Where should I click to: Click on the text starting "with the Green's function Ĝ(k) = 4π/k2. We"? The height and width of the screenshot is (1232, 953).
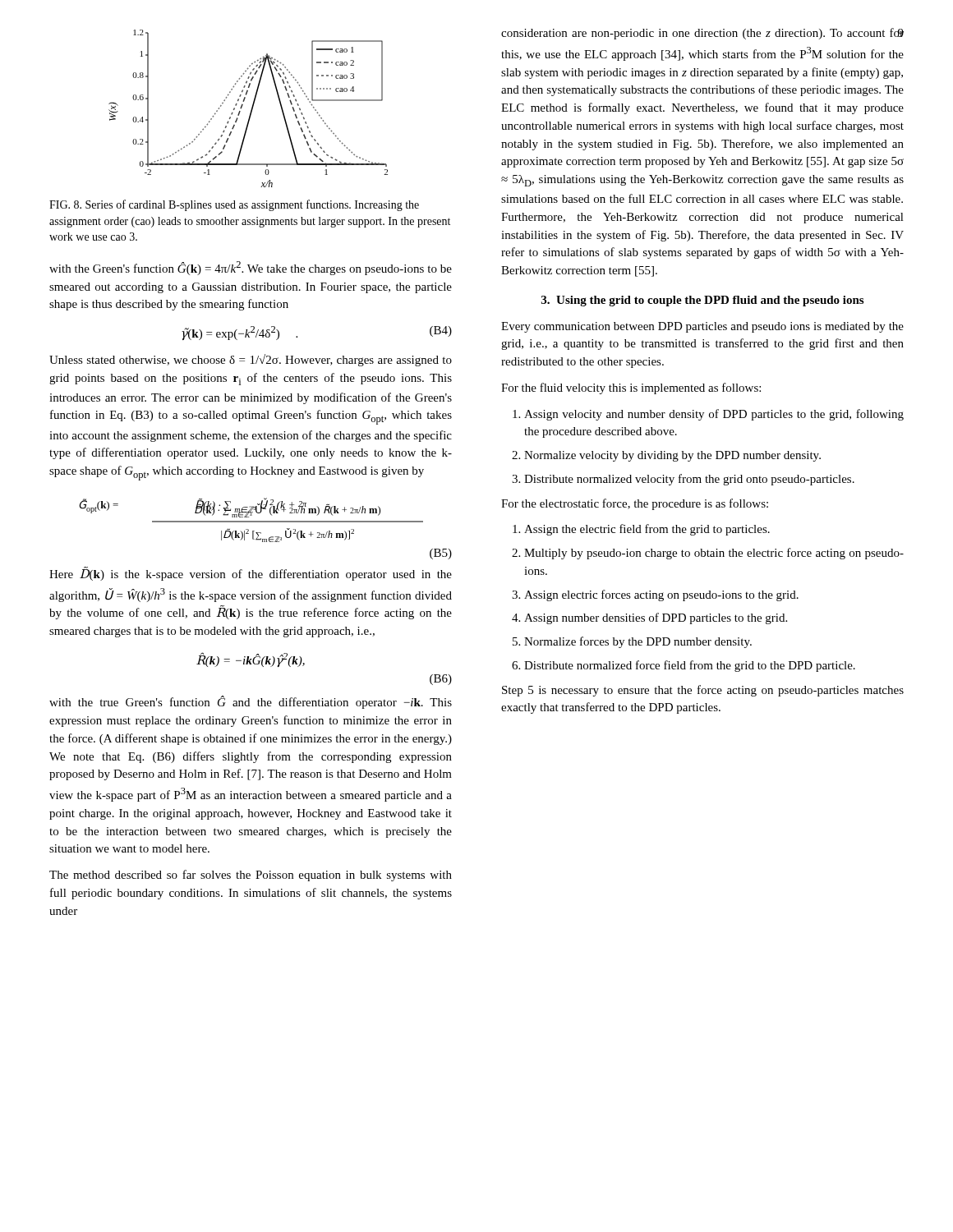coord(251,285)
